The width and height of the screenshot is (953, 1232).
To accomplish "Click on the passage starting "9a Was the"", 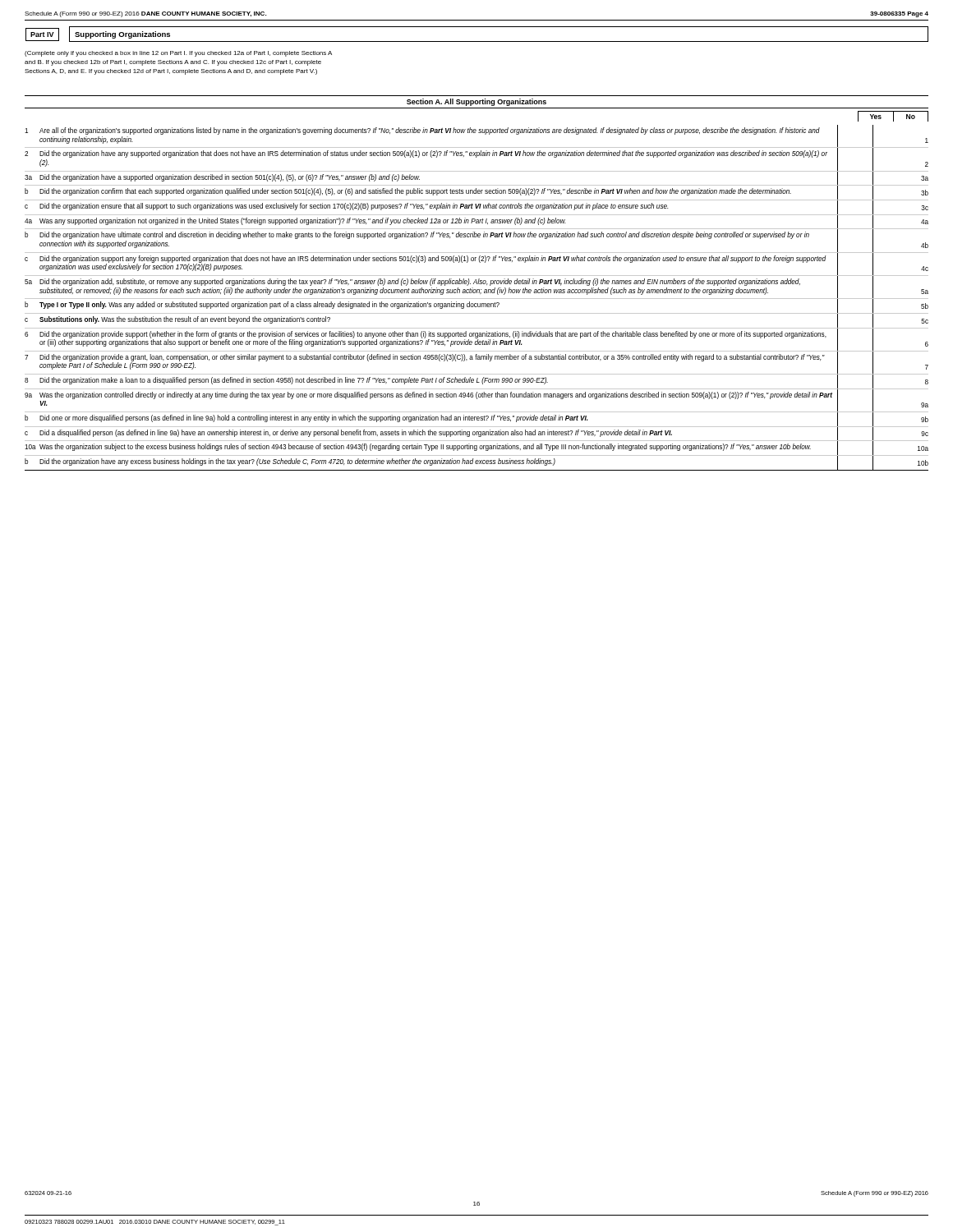I will tap(476, 400).
